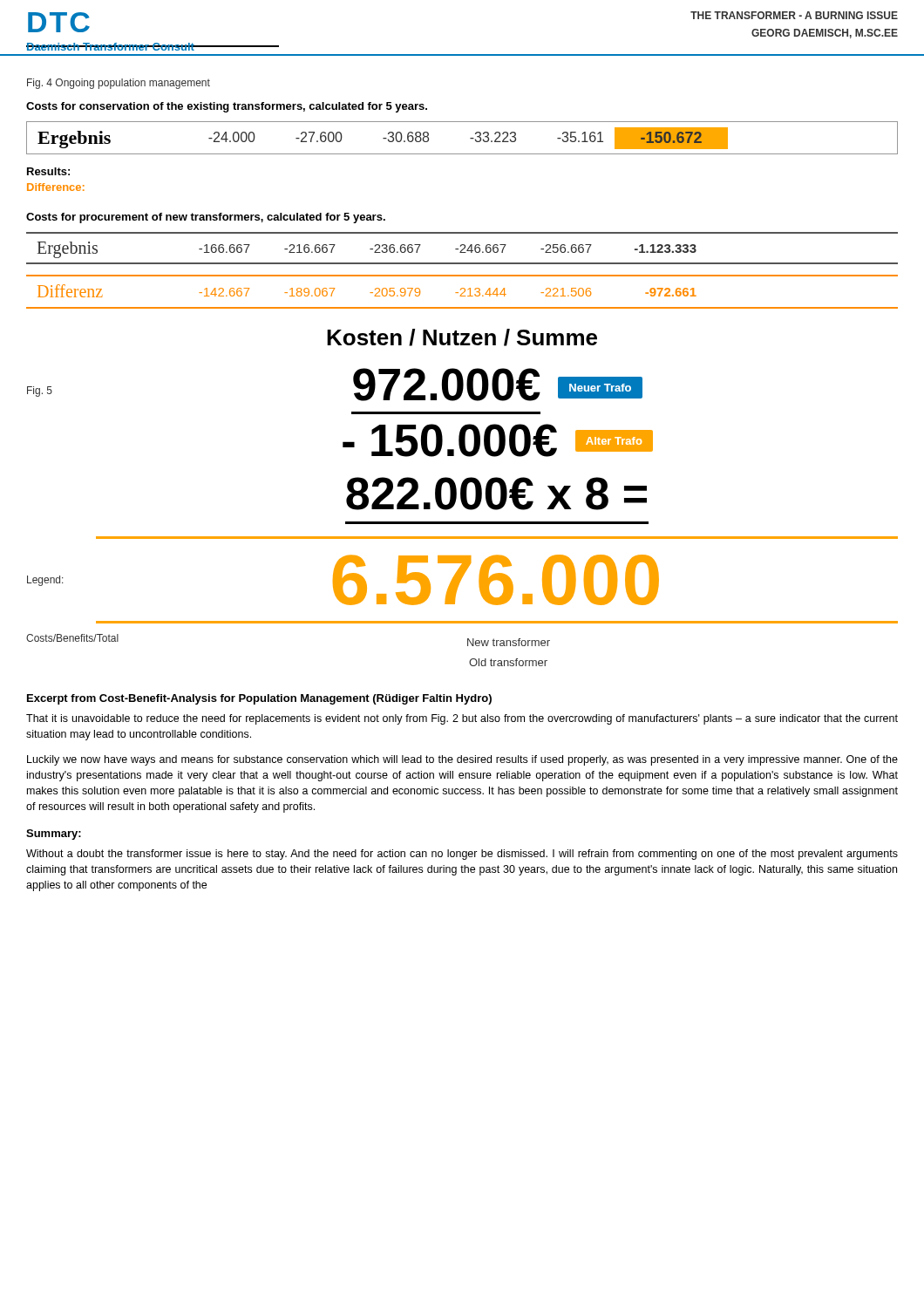Click where it says "Costs/Benefits/Total New transformerOld transformer"
The height and width of the screenshot is (1308, 924).
(x=462, y=652)
